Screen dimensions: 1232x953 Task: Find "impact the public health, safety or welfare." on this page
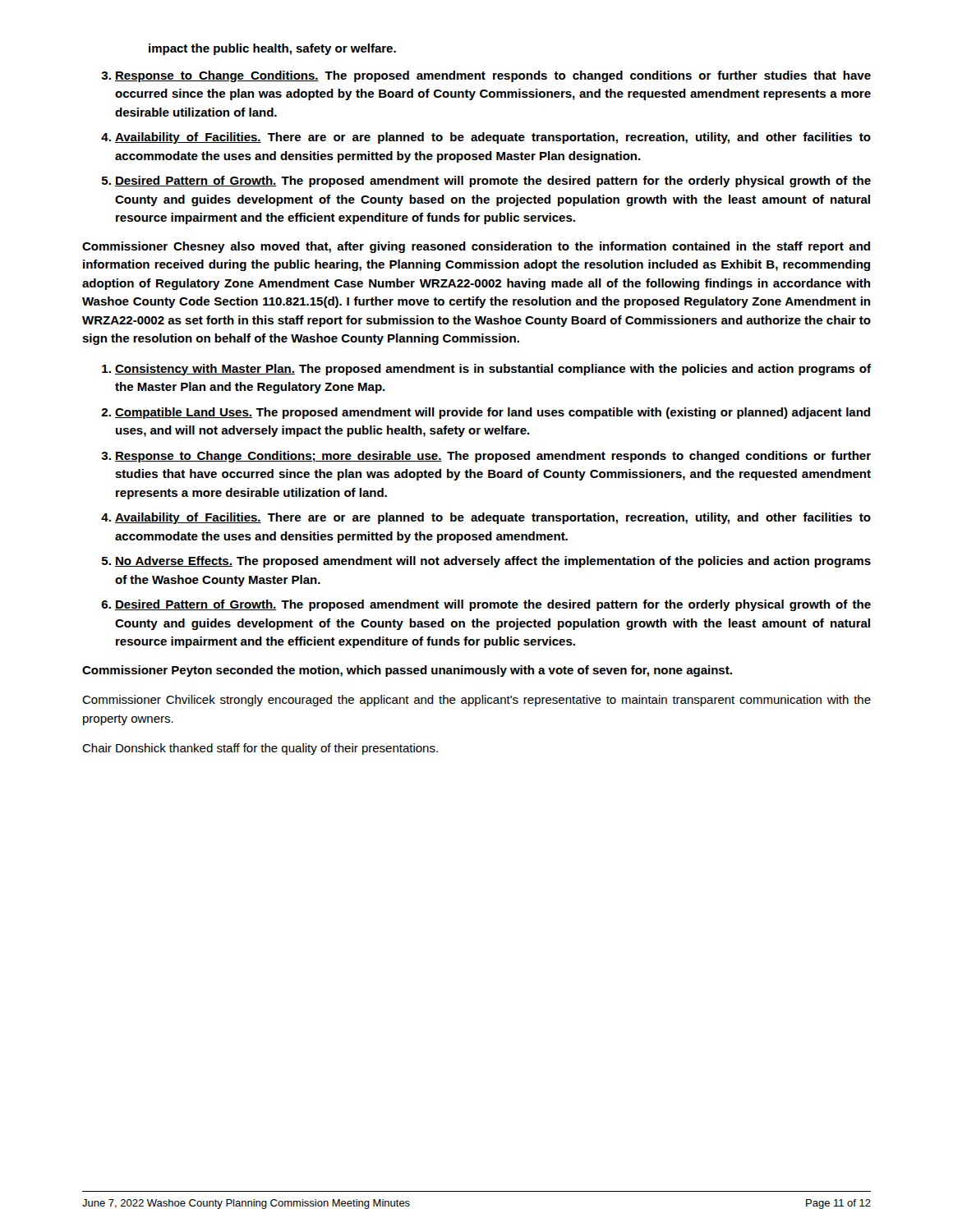click(x=272, y=48)
